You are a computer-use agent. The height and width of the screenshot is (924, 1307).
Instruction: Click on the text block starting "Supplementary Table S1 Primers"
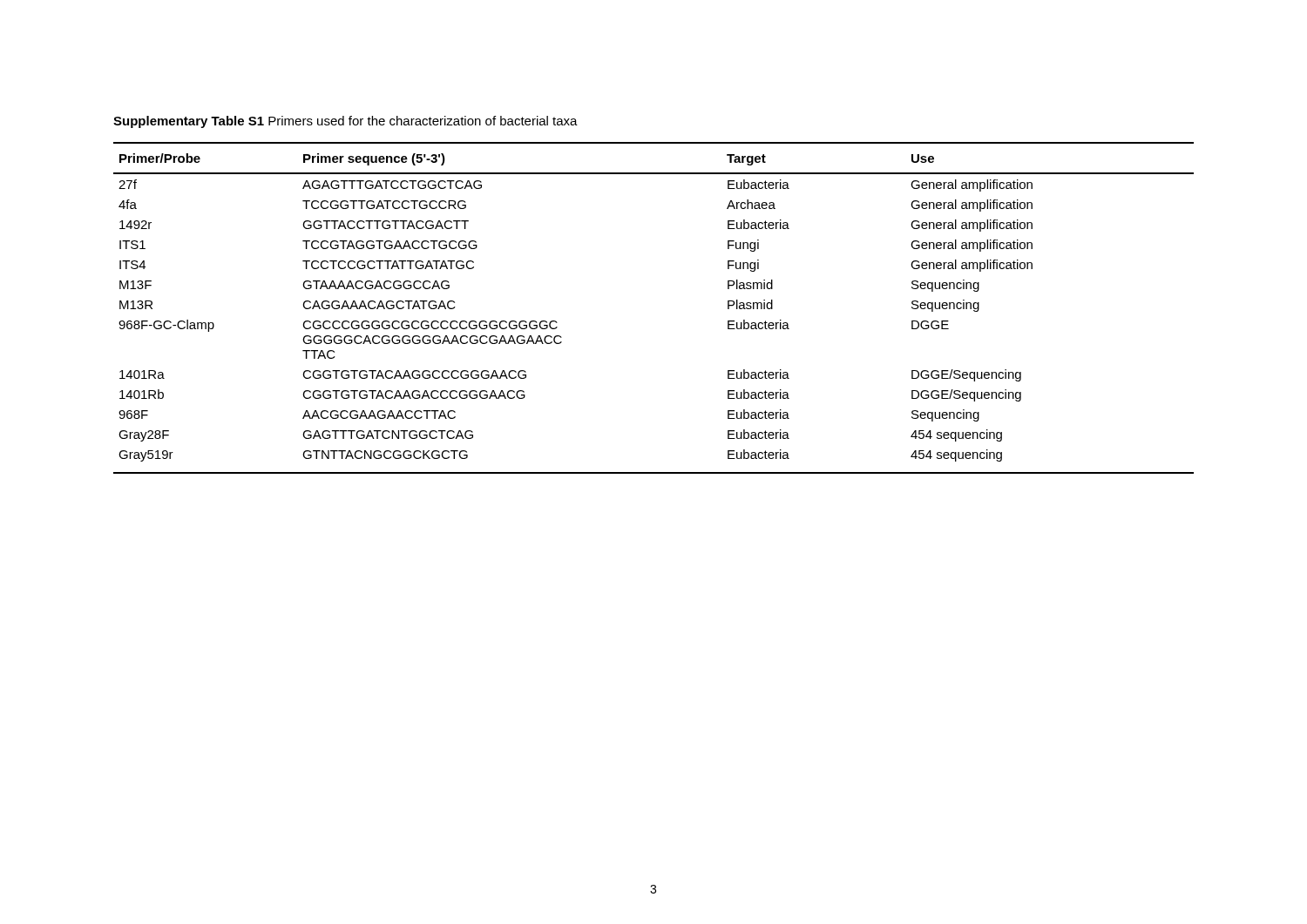click(345, 121)
